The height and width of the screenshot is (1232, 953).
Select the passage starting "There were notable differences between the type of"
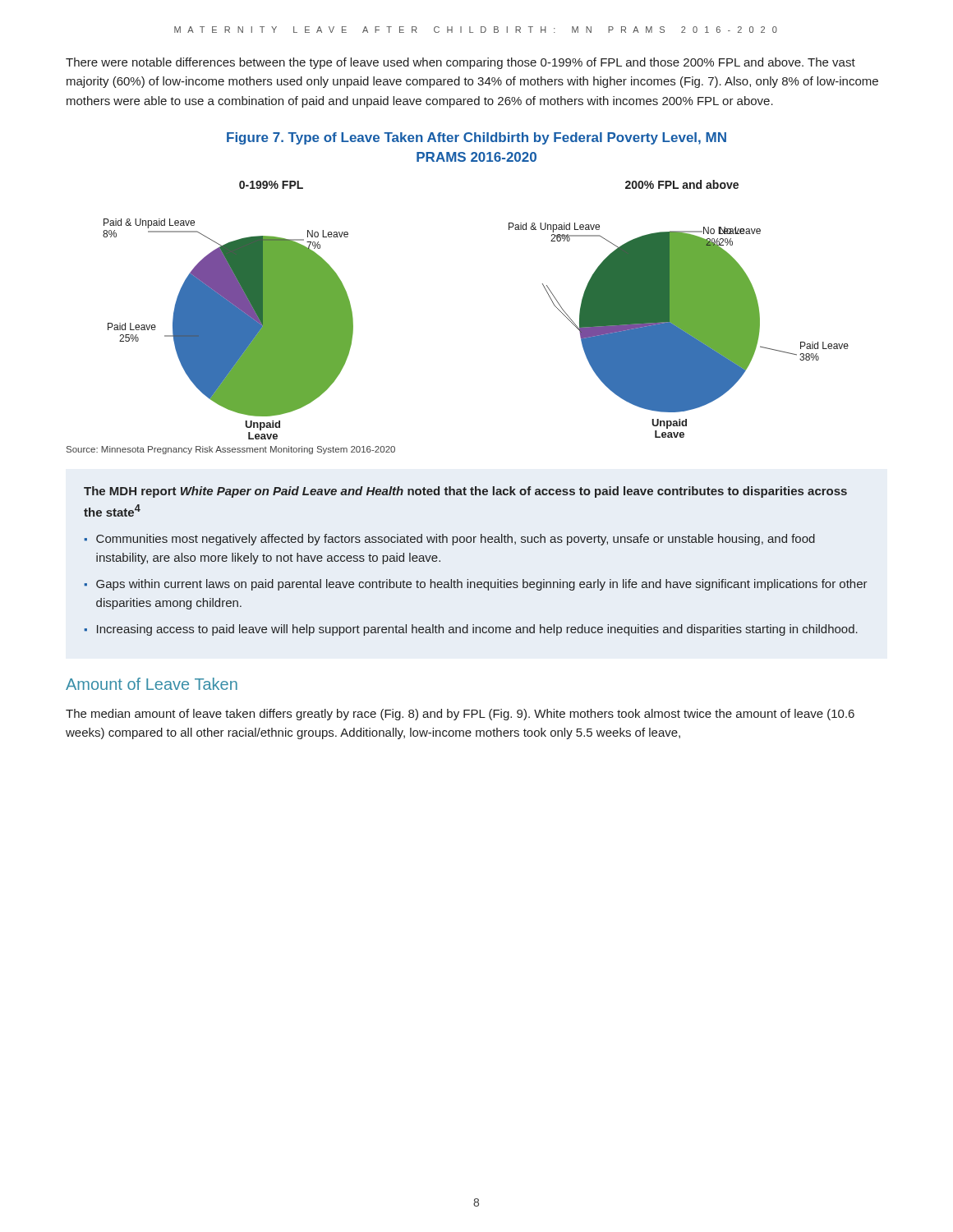pos(472,81)
